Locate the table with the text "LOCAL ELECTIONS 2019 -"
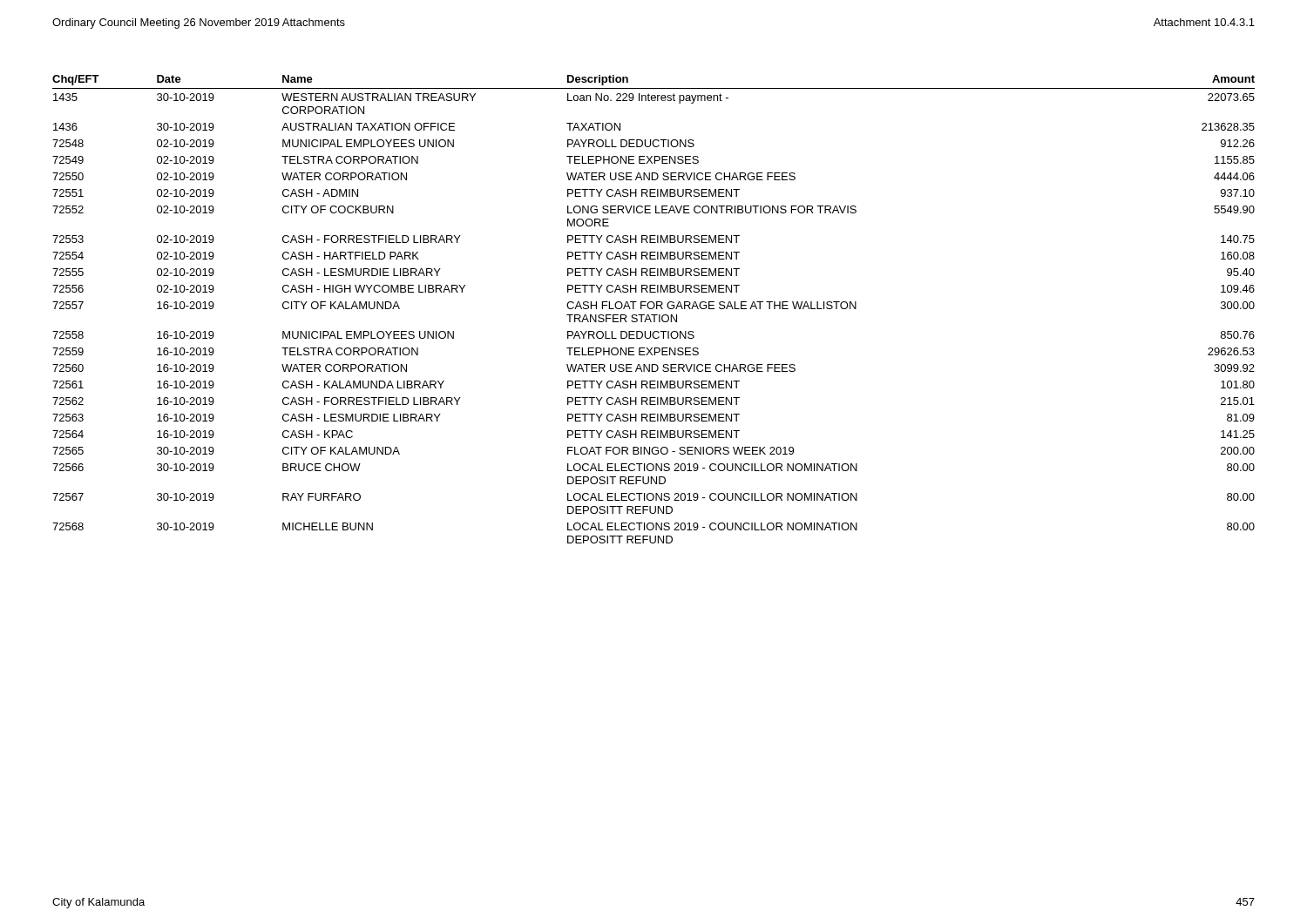The width and height of the screenshot is (1307, 924). [654, 309]
